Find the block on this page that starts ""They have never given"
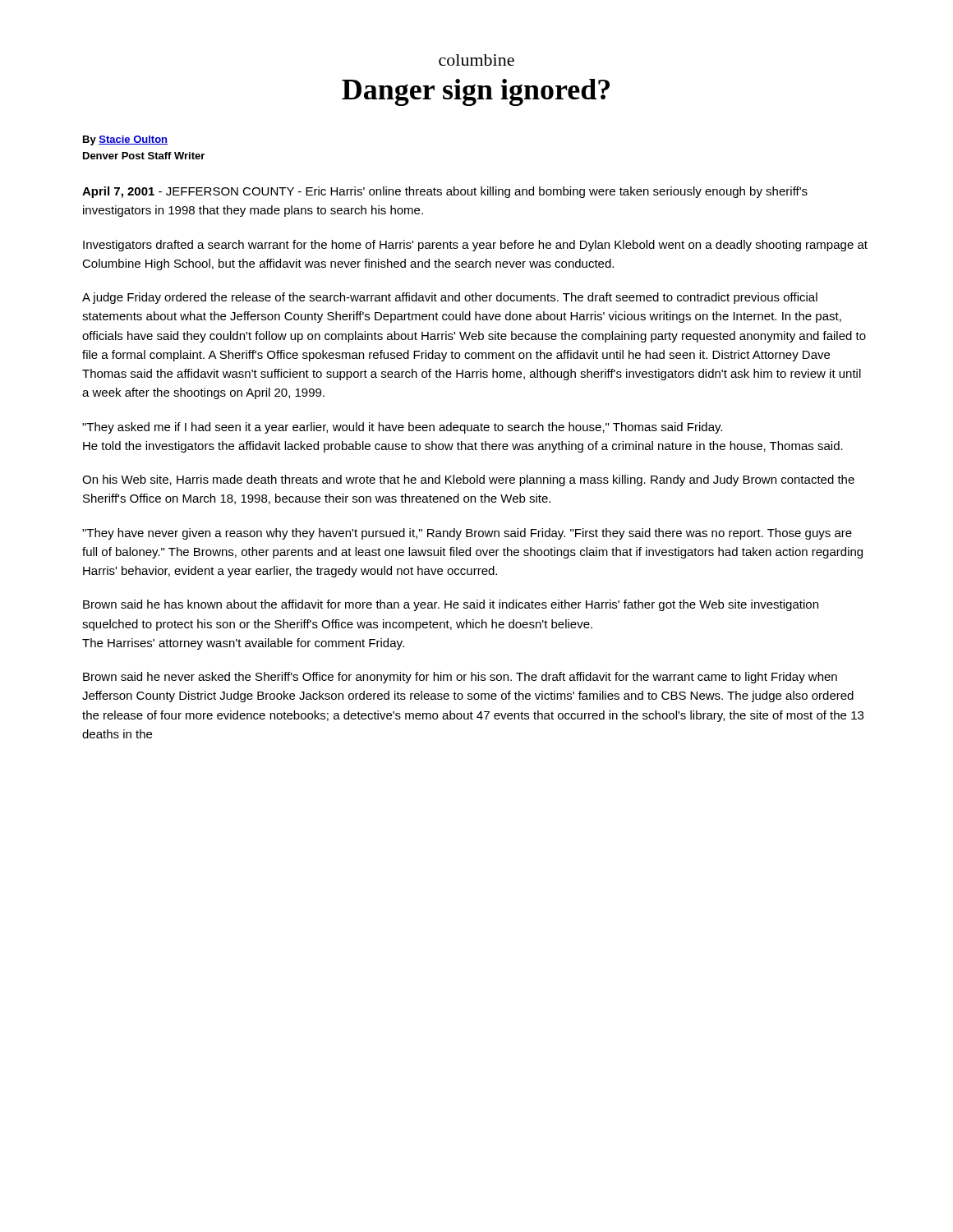This screenshot has width=953, height=1232. coord(476,551)
